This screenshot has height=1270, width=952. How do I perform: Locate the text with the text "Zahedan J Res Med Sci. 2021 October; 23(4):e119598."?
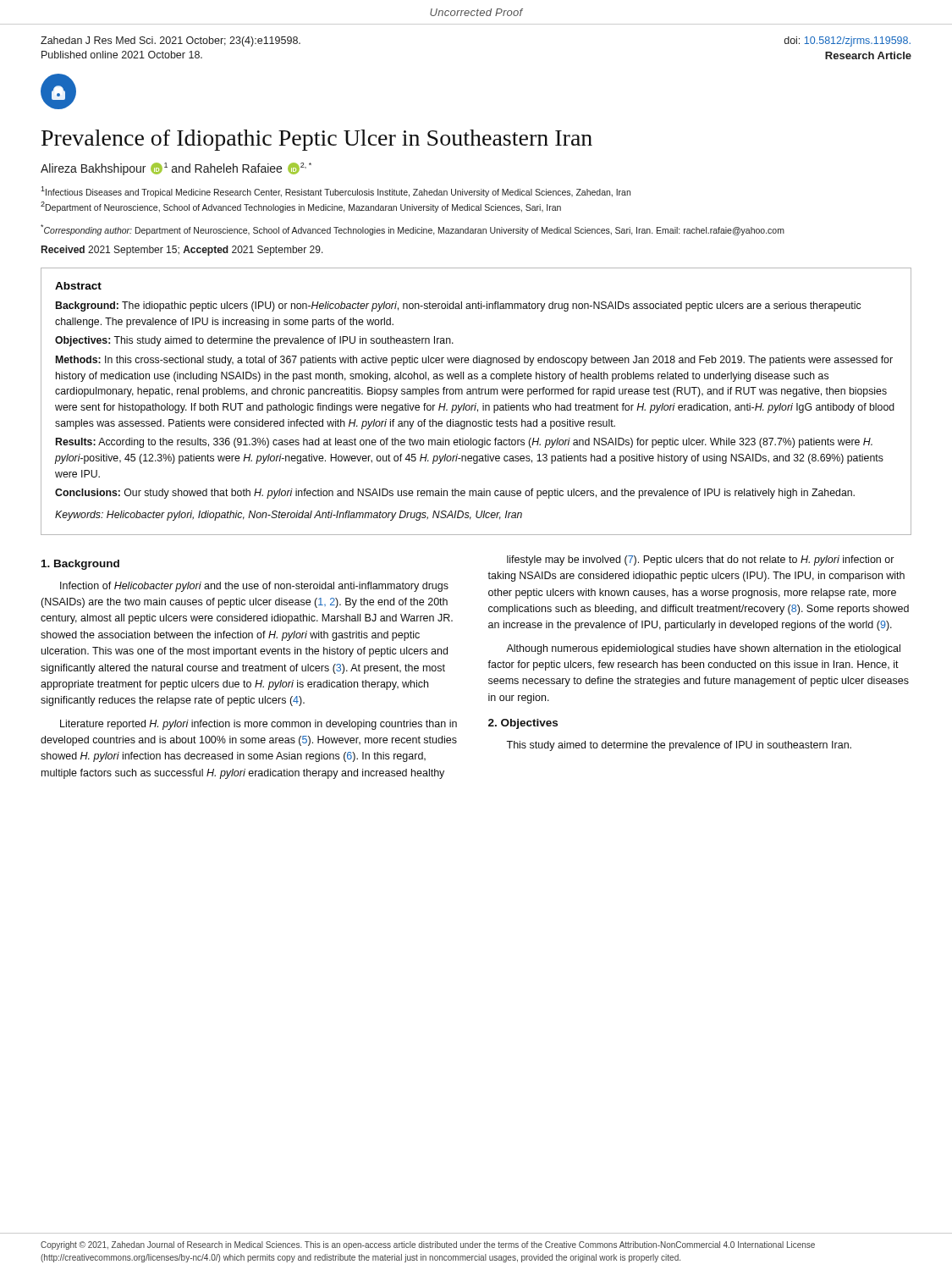click(x=171, y=41)
